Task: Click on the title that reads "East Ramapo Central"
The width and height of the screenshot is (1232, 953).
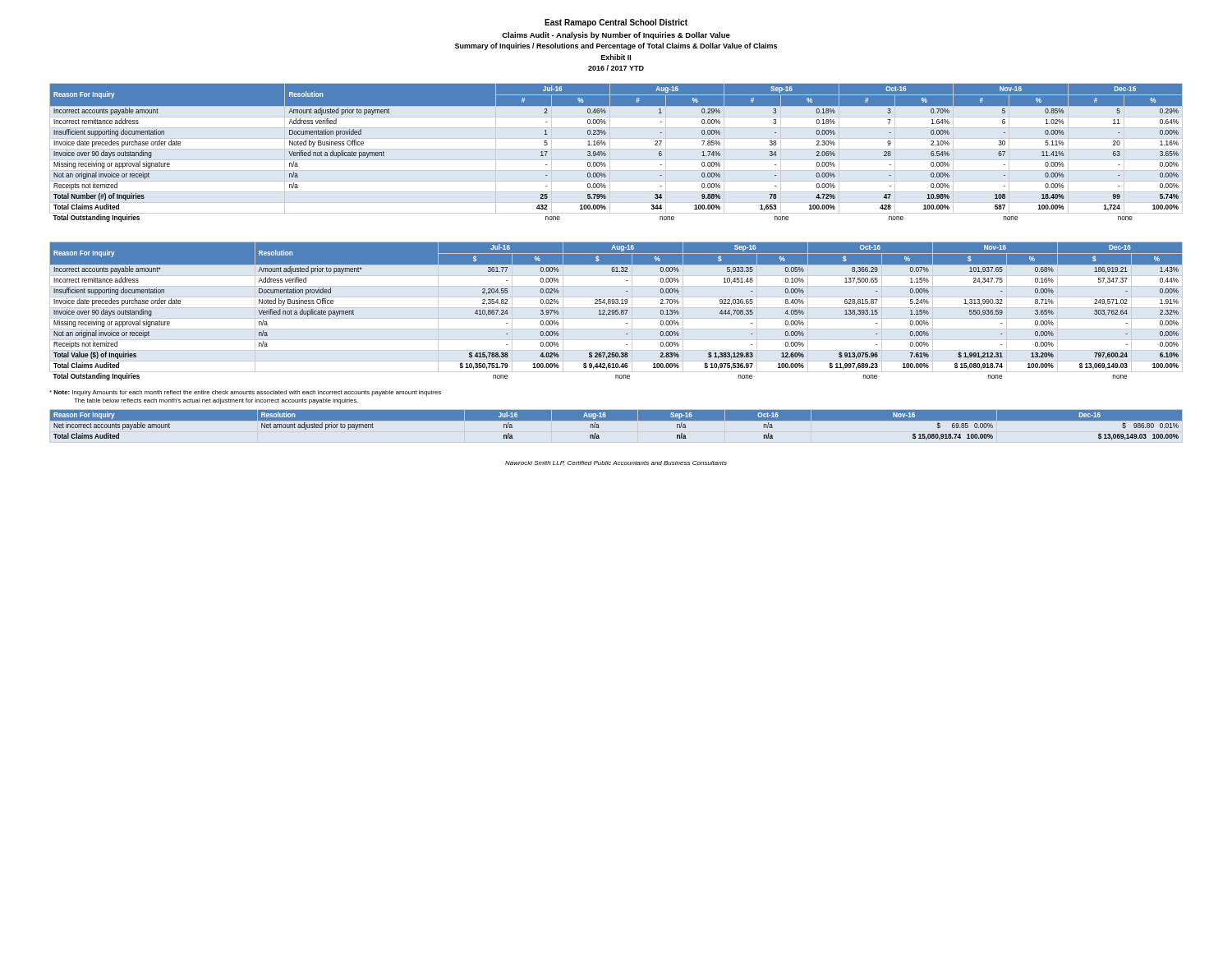Action: tap(616, 45)
